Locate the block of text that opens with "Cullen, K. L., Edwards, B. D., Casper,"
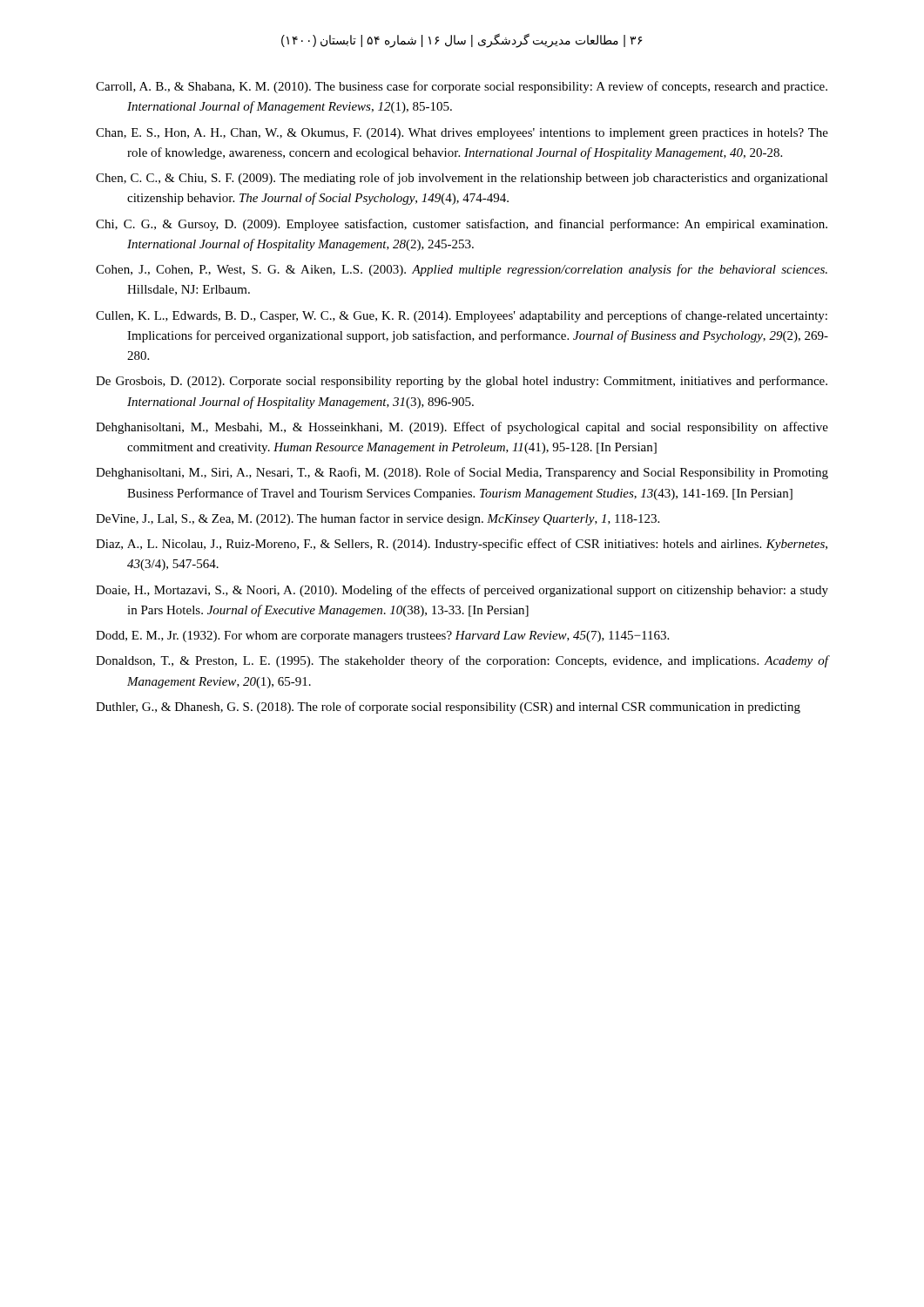Image resolution: width=924 pixels, height=1307 pixels. click(x=462, y=335)
